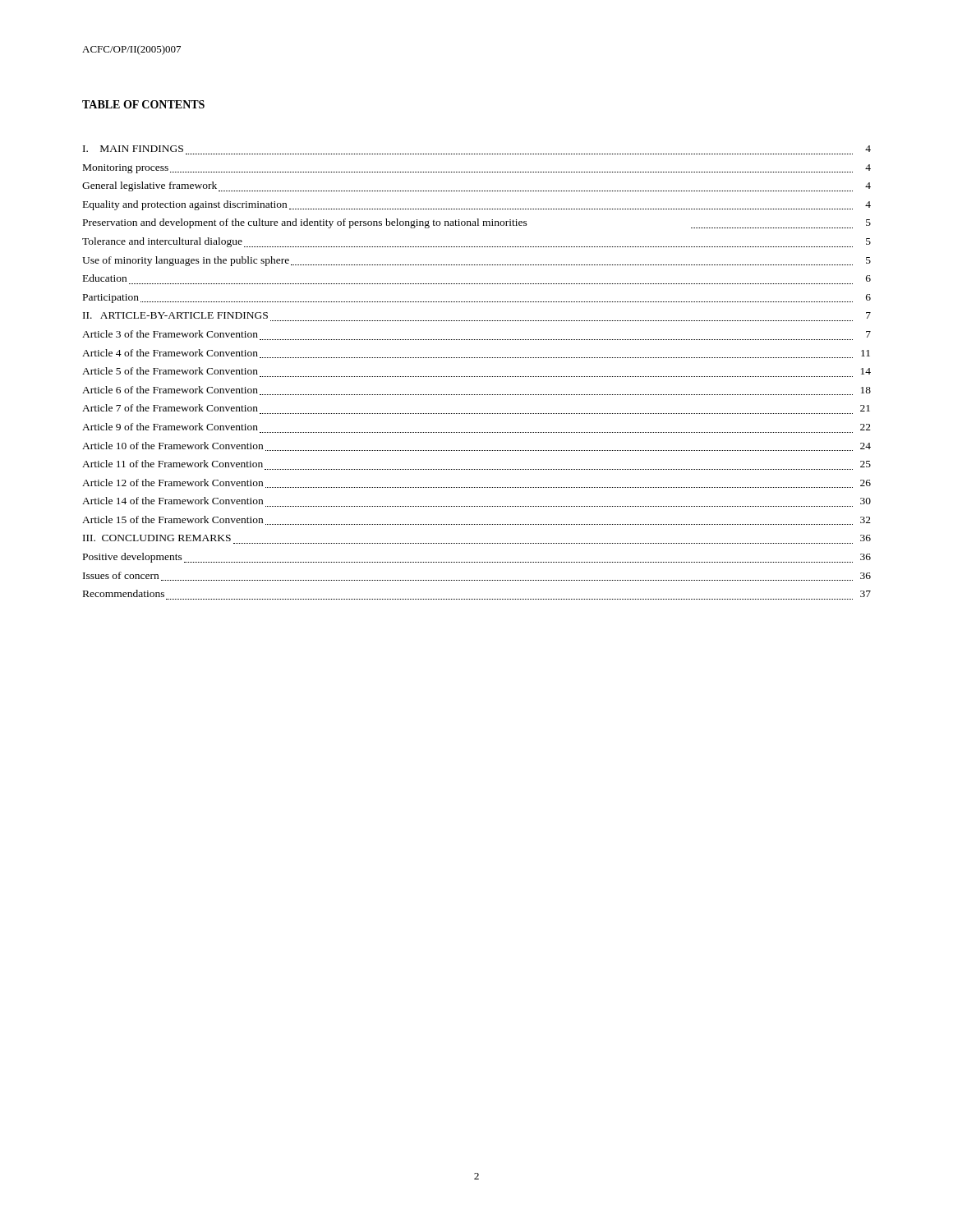Locate the element starting "Article 11 of the"
The width and height of the screenshot is (953, 1232).
point(476,464)
